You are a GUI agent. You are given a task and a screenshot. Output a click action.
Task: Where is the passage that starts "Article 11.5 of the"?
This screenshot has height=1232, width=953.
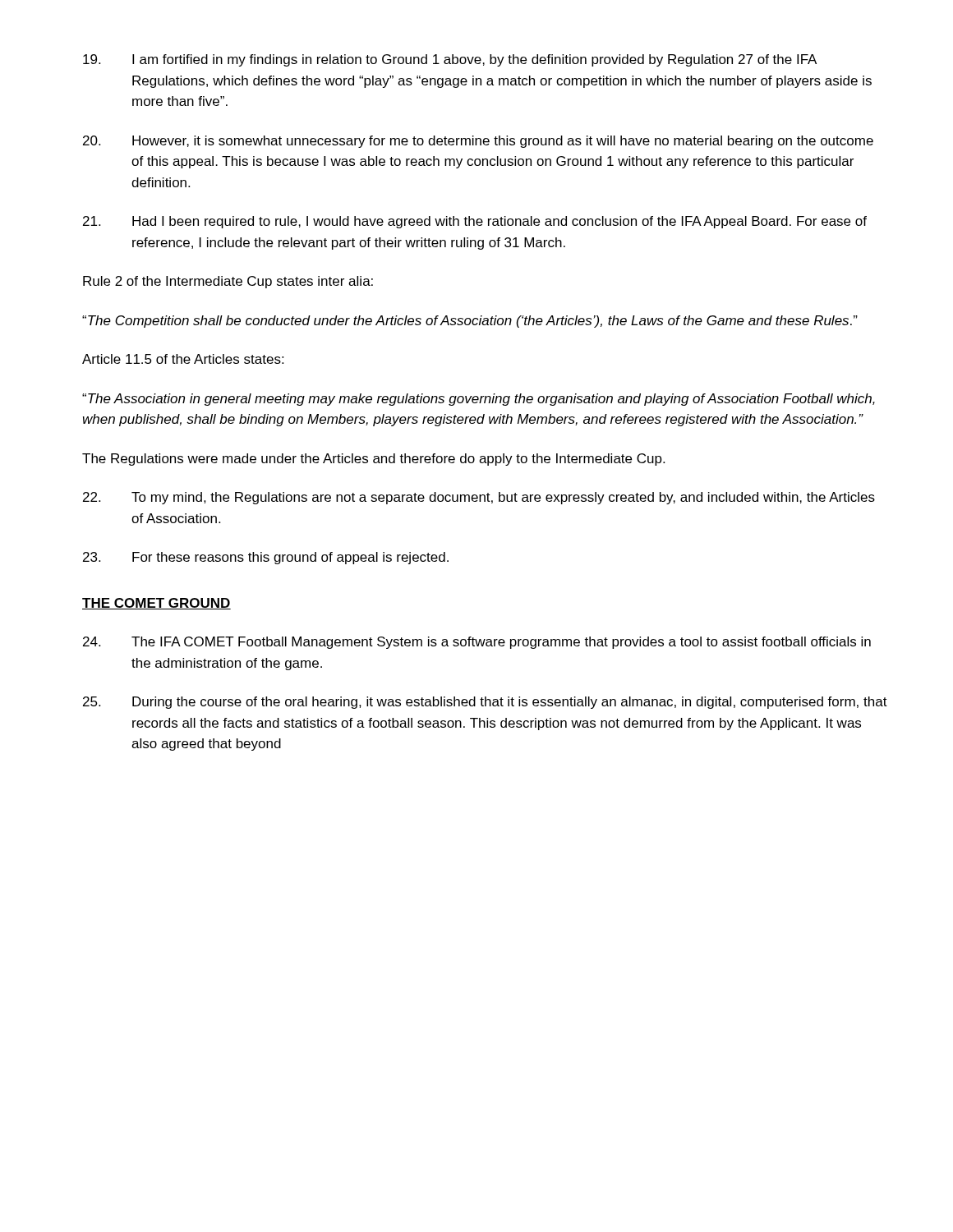183,359
